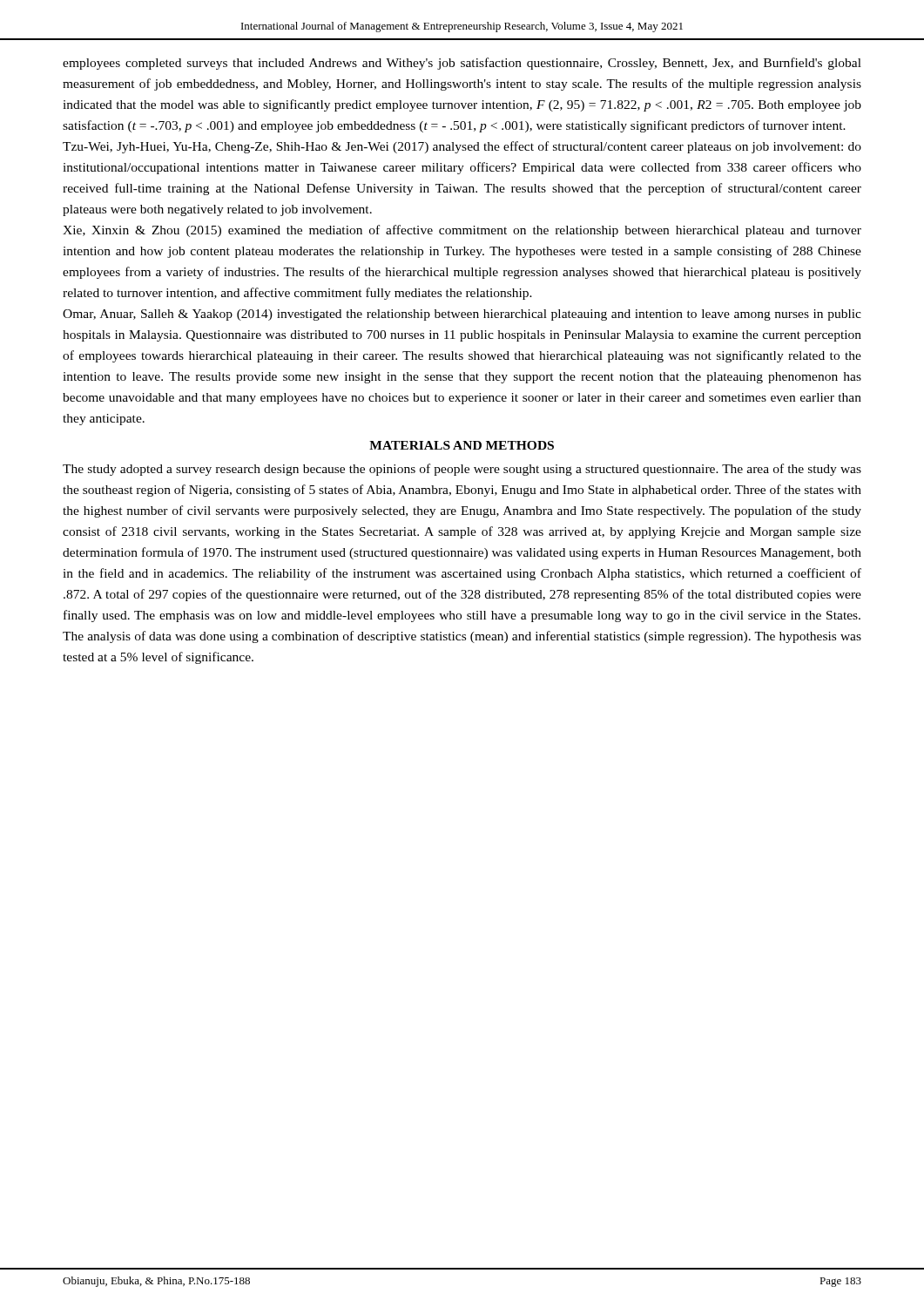Point to the block beginning "The study adopted a survey research design because"
This screenshot has width=924, height=1307.
pyautogui.click(x=462, y=563)
